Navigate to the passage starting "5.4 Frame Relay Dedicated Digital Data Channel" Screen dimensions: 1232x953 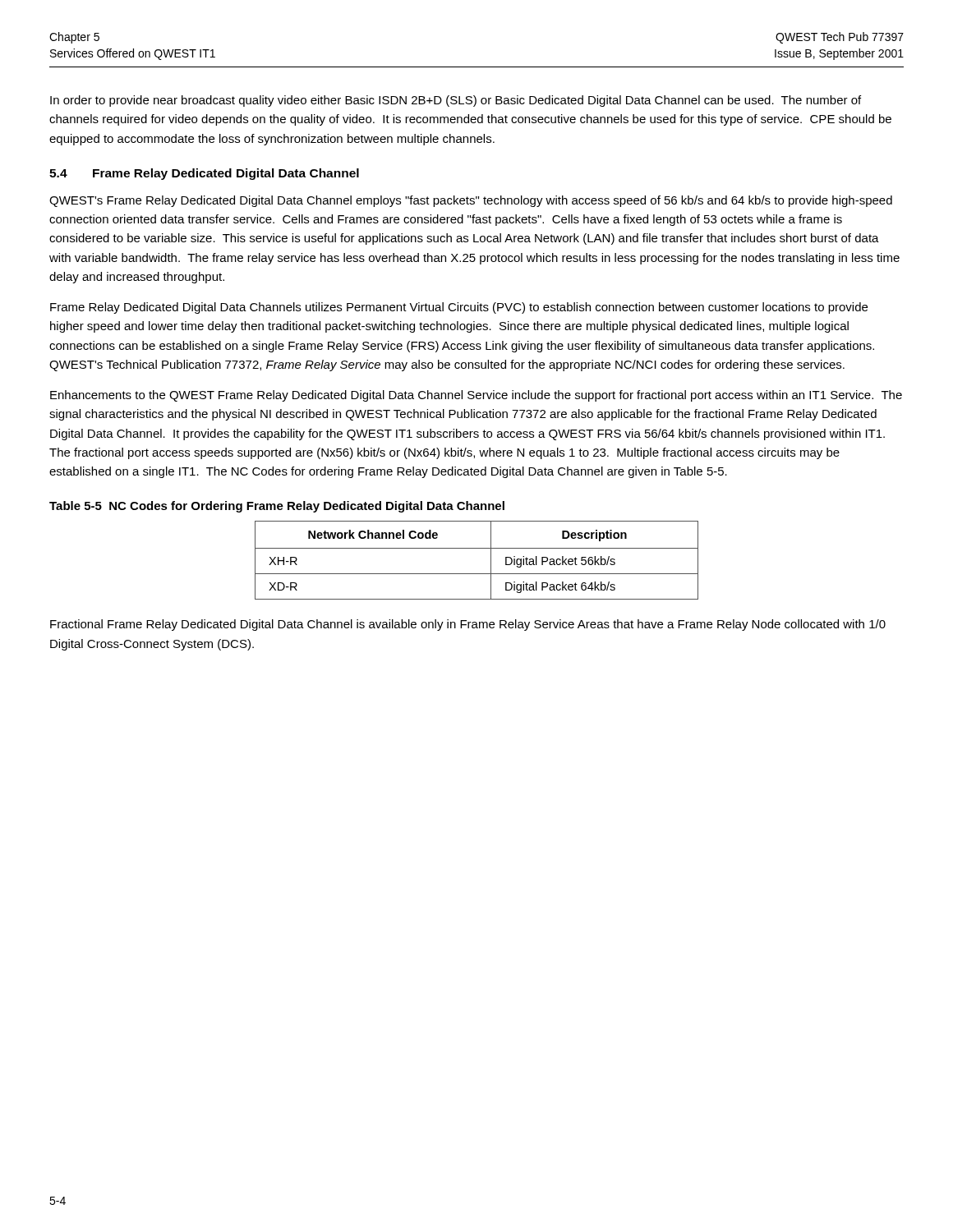click(204, 173)
